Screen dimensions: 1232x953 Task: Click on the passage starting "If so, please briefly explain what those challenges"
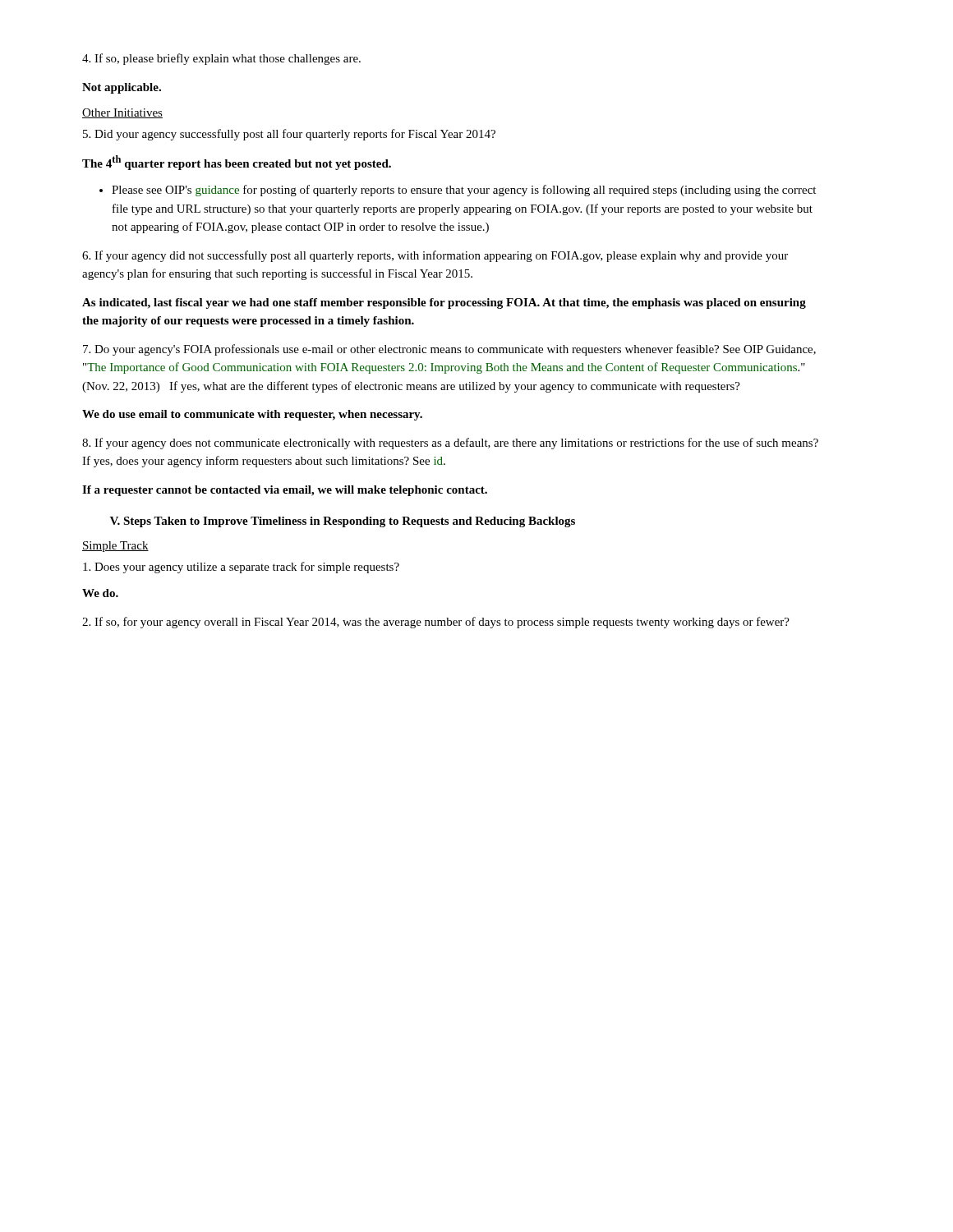click(221, 59)
